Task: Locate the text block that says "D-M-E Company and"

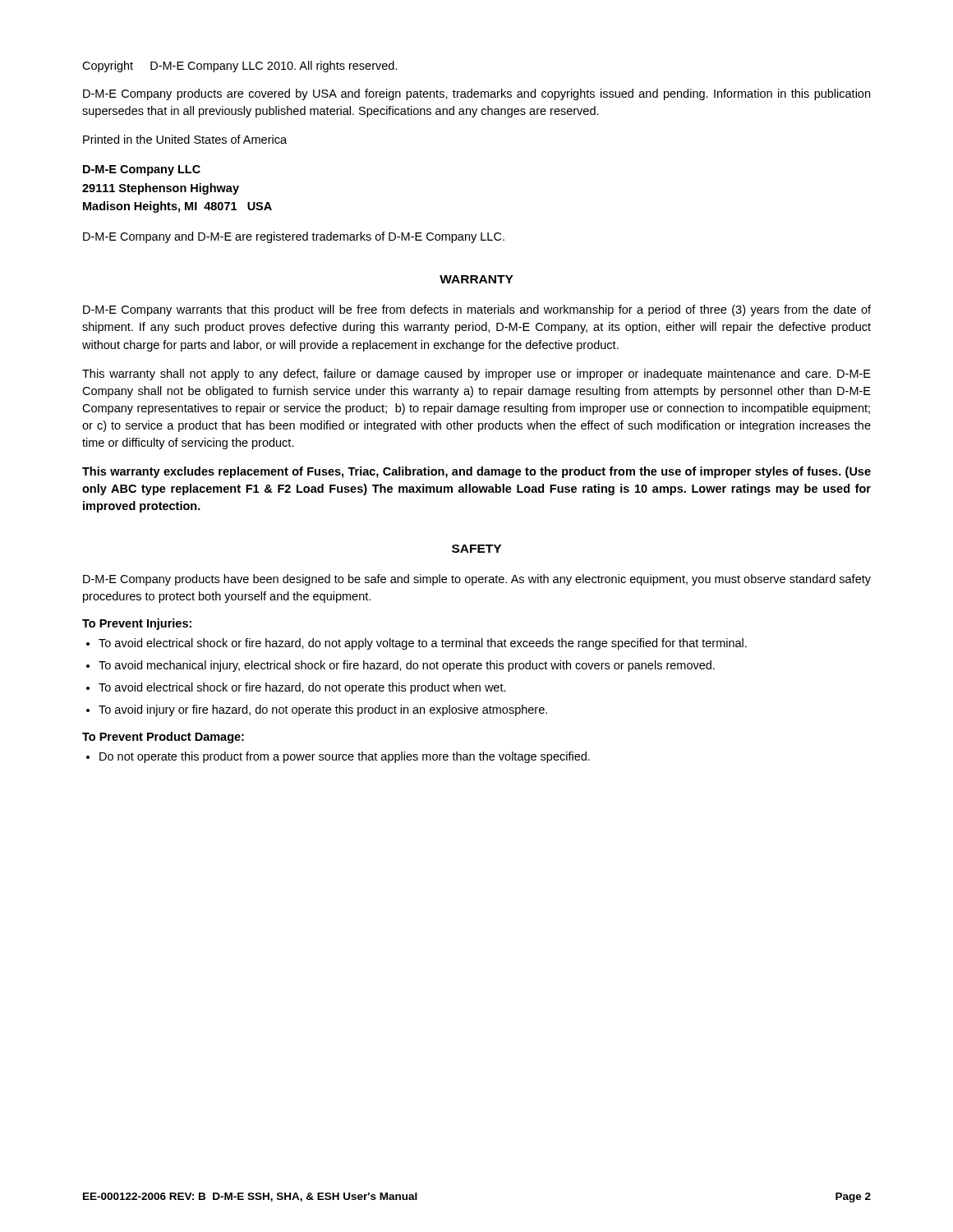Action: click(x=476, y=237)
